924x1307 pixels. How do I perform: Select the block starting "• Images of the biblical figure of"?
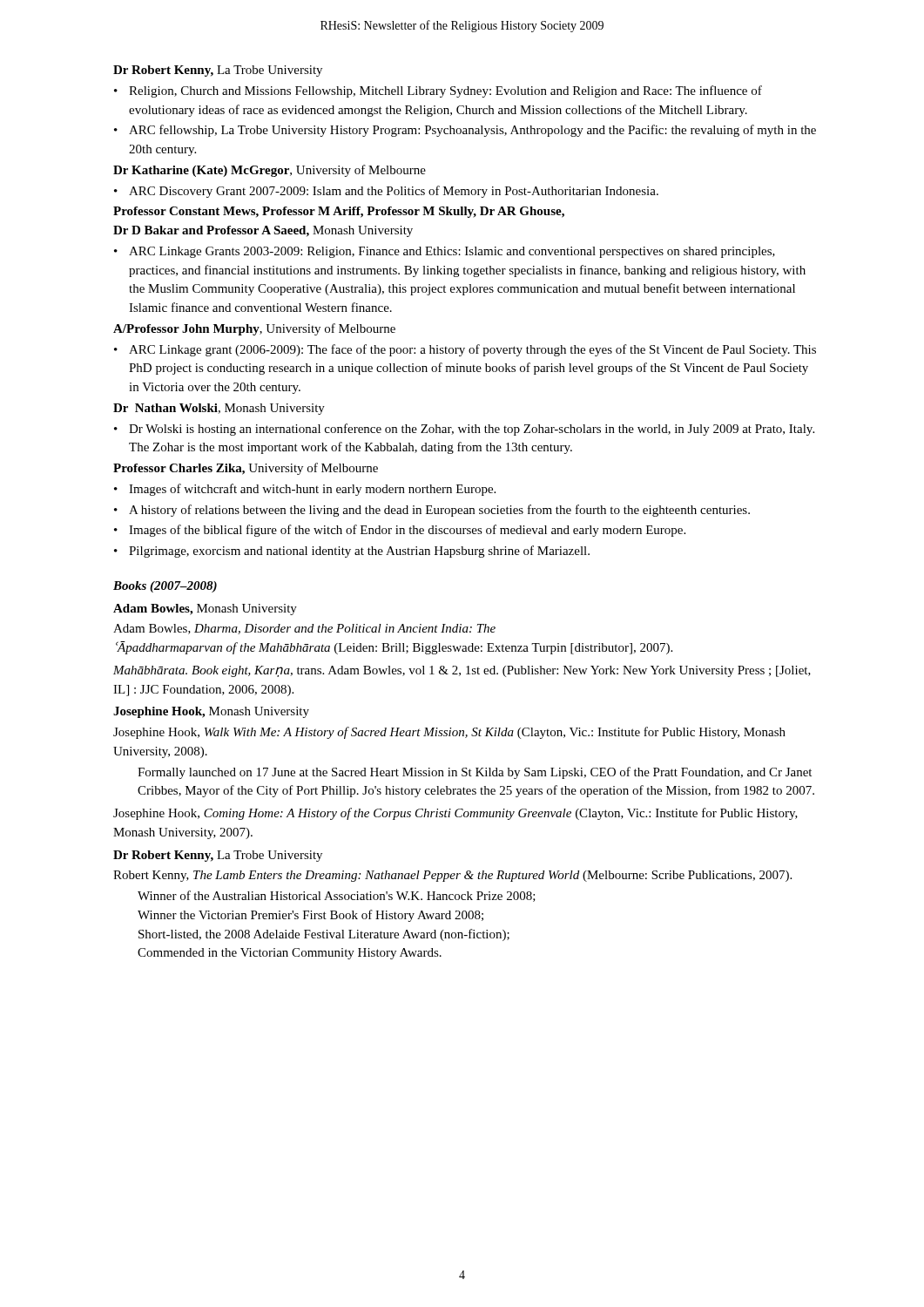click(x=466, y=531)
